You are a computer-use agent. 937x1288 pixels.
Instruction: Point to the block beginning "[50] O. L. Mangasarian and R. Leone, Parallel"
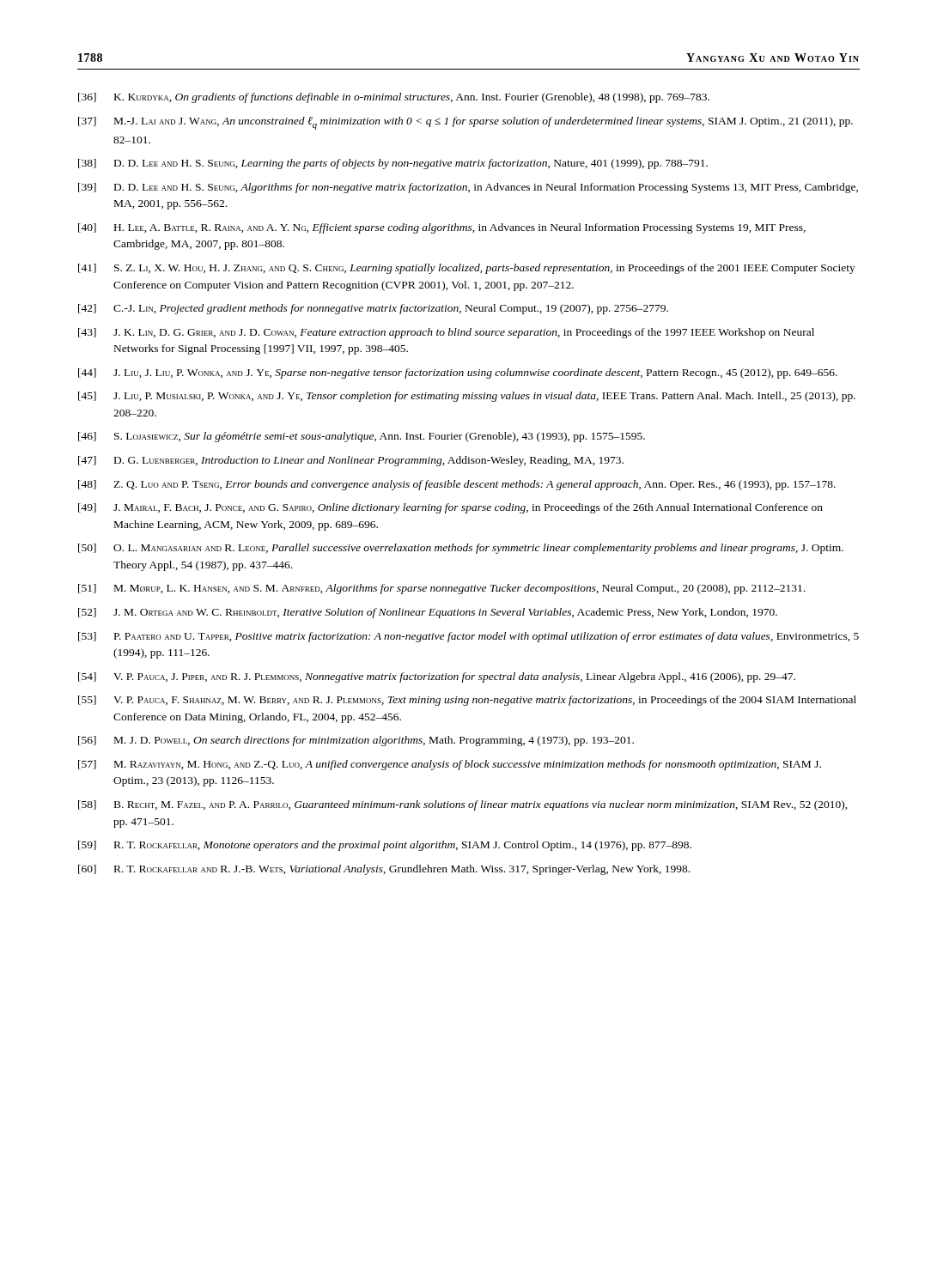point(468,556)
